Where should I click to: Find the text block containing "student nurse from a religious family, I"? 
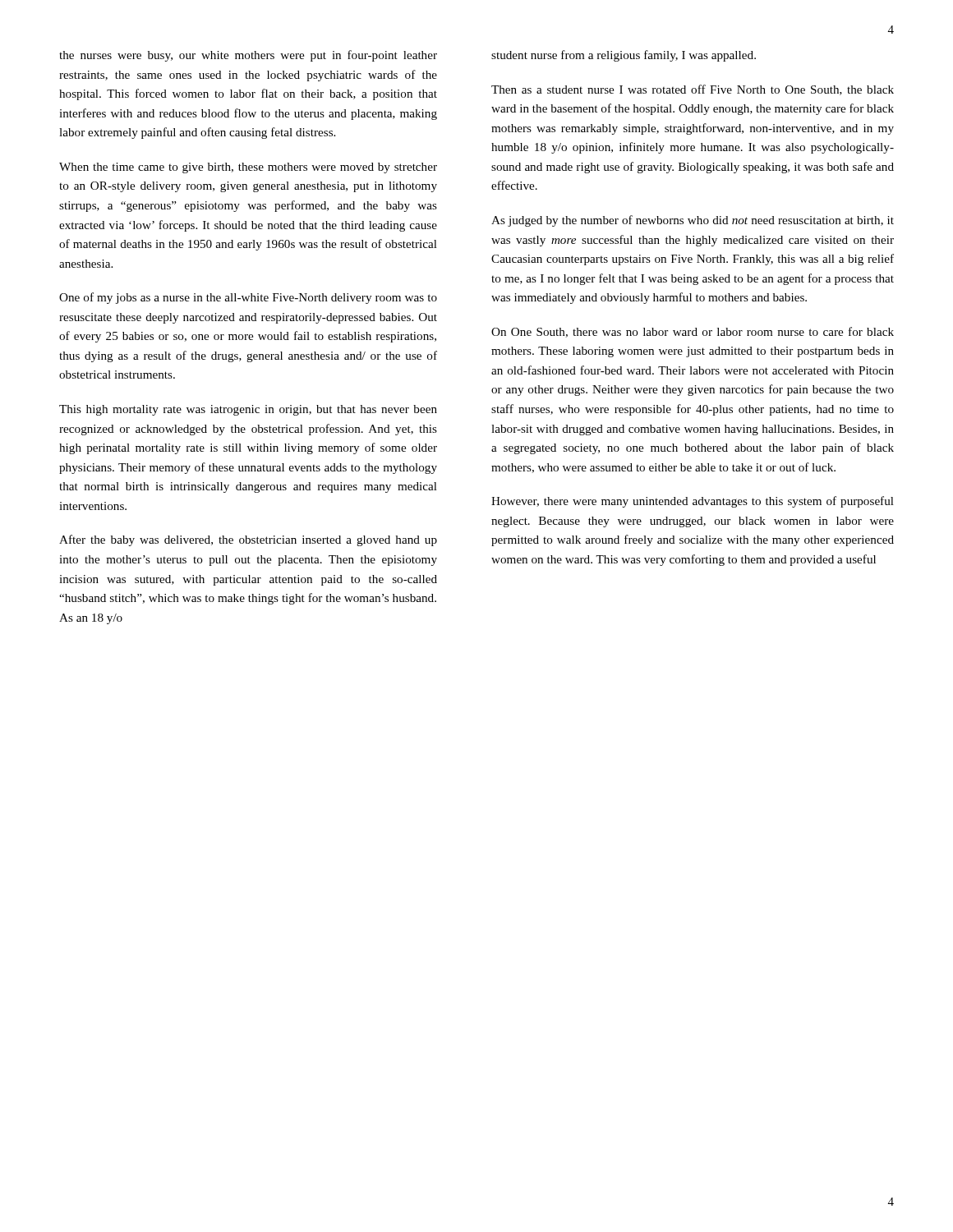point(624,55)
